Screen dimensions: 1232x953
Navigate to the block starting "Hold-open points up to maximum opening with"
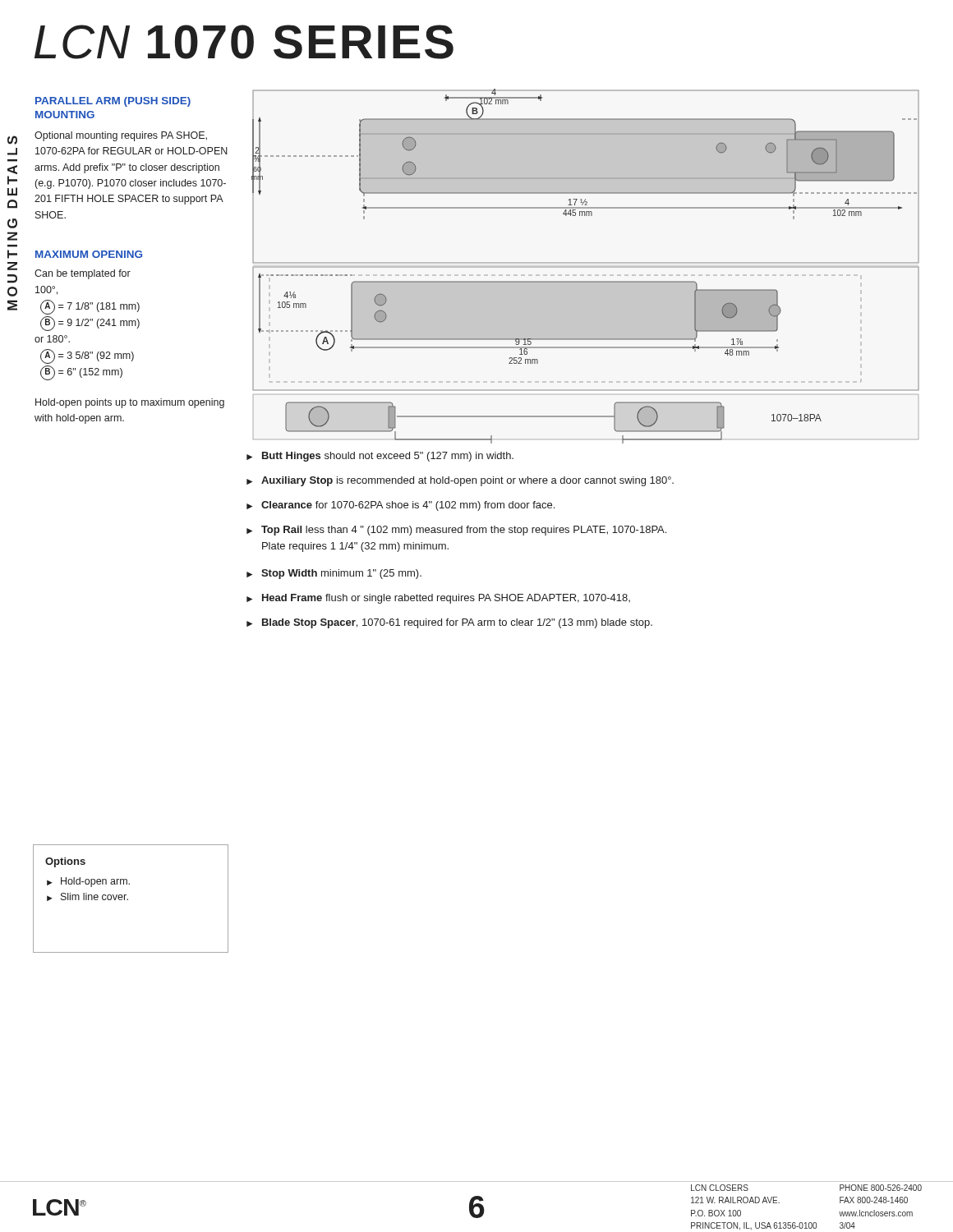[130, 410]
